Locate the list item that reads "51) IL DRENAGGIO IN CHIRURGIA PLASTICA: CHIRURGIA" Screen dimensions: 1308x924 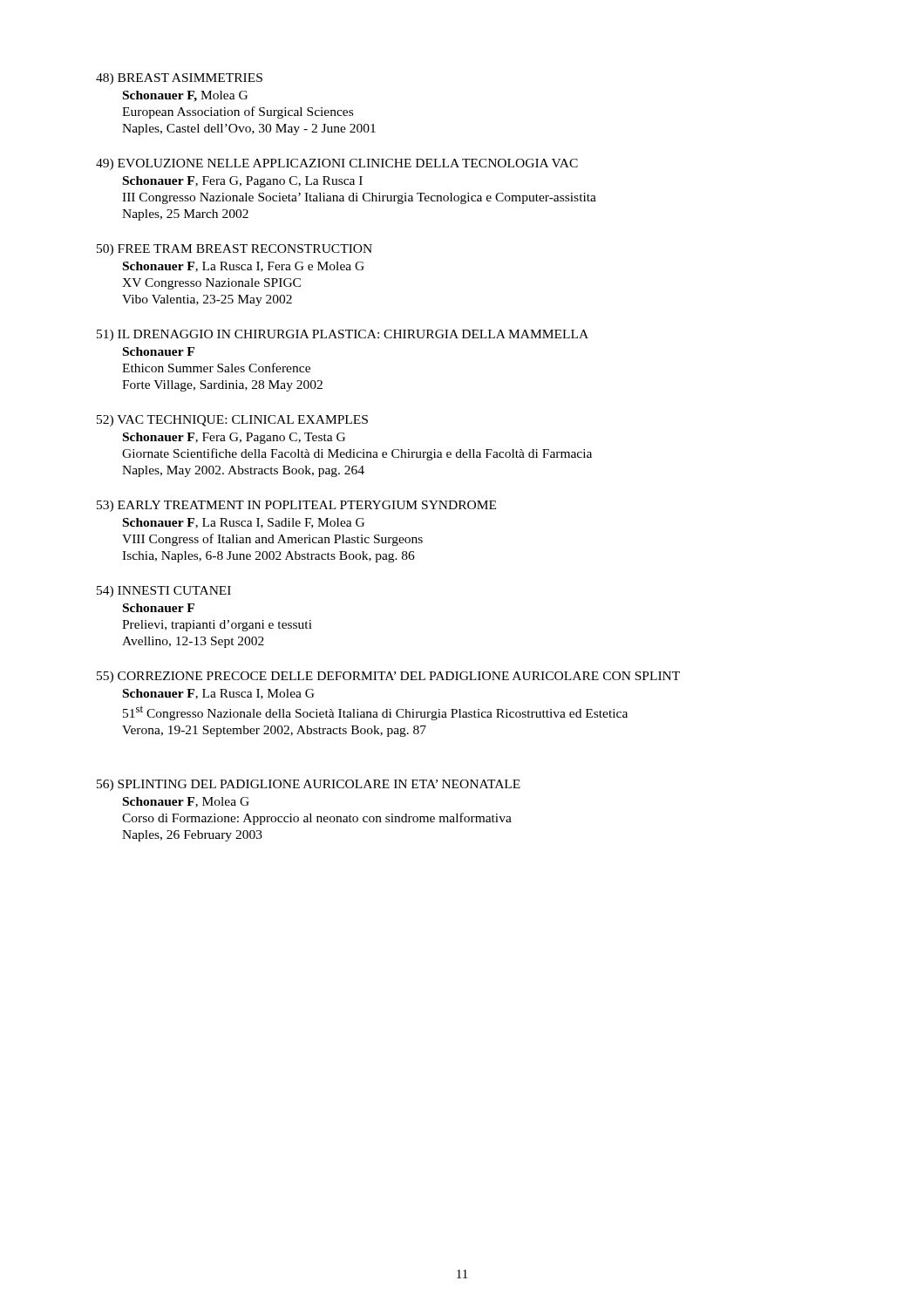click(343, 335)
